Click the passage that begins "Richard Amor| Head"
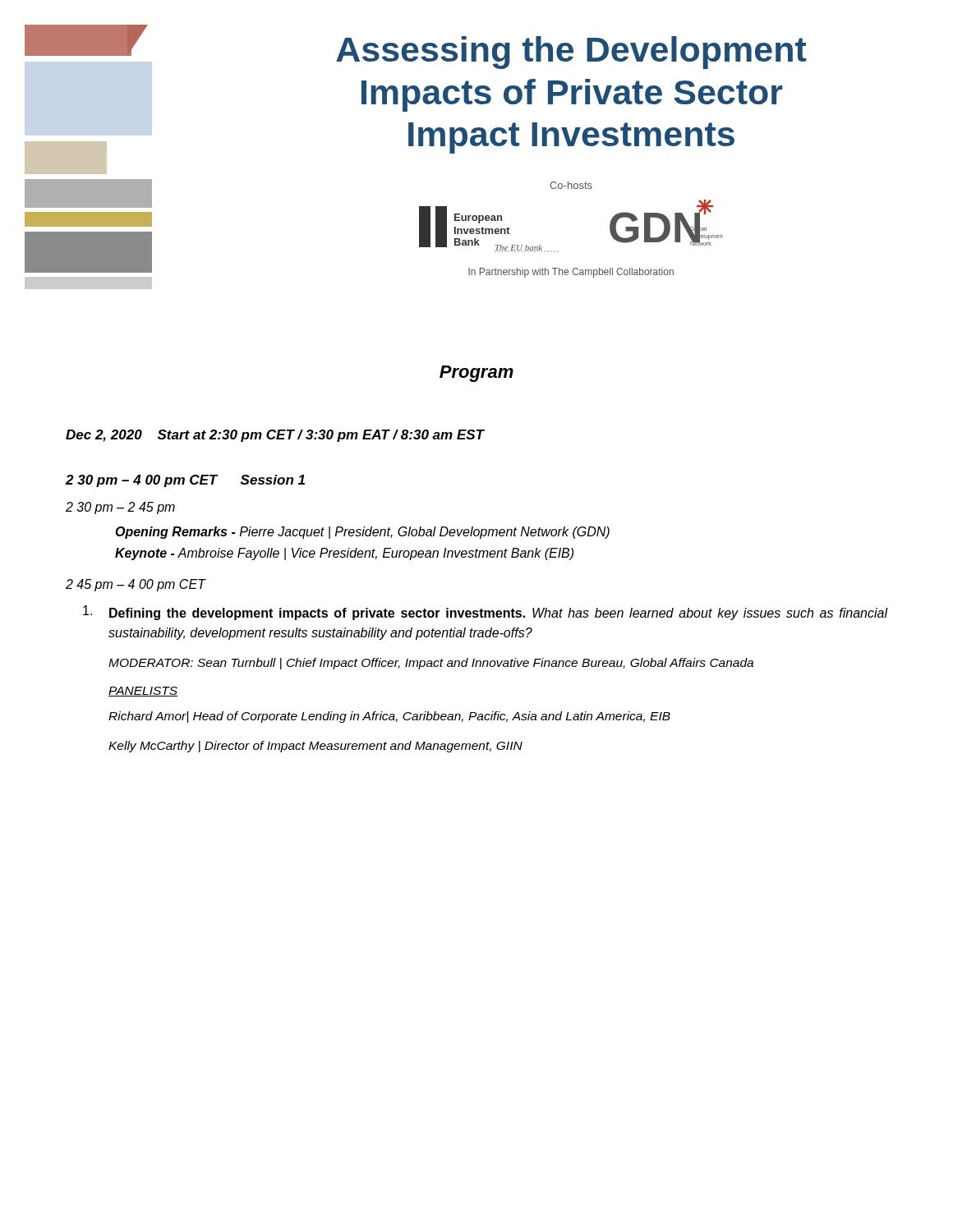 (389, 716)
